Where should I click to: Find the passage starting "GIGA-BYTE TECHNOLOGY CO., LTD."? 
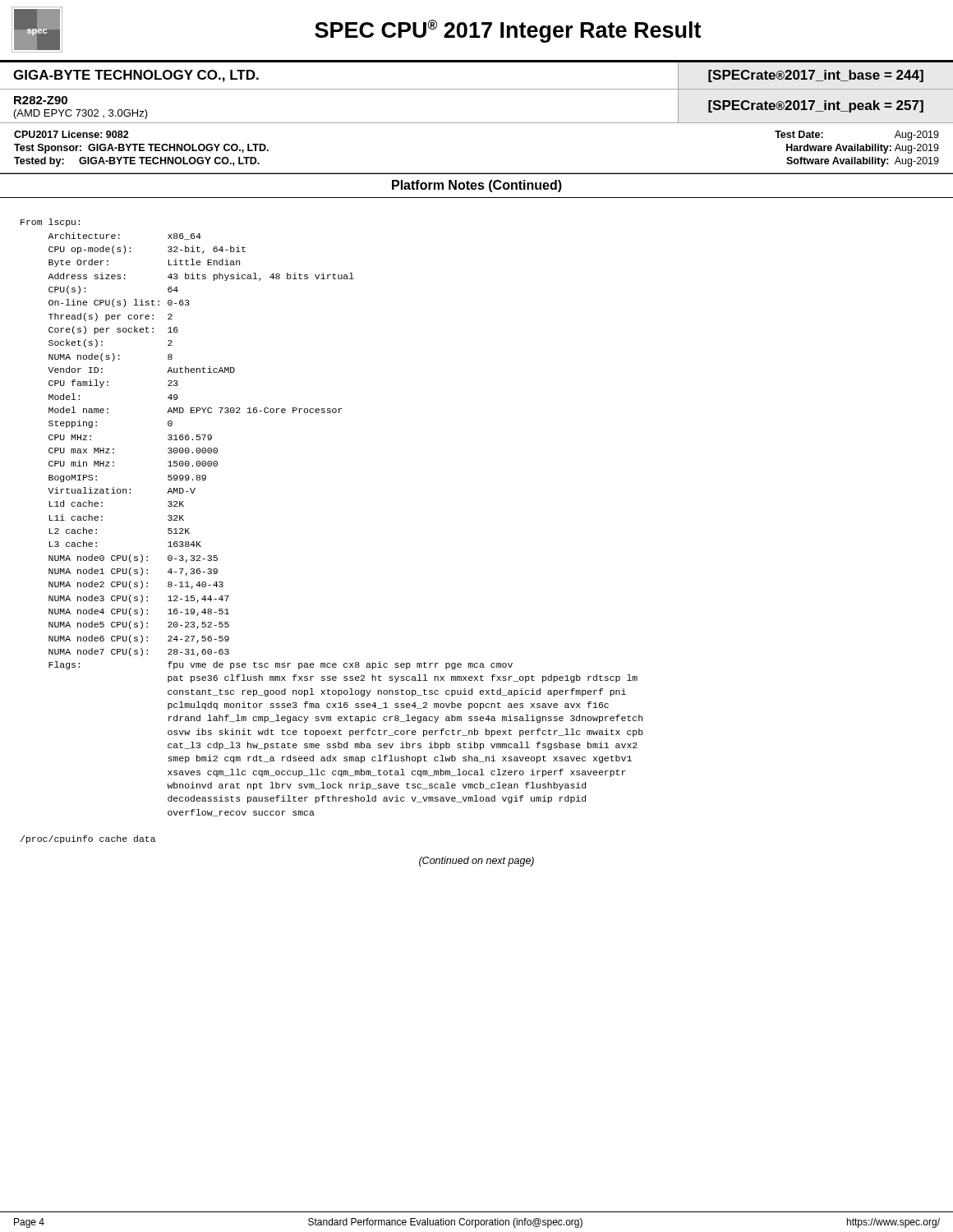[x=136, y=75]
